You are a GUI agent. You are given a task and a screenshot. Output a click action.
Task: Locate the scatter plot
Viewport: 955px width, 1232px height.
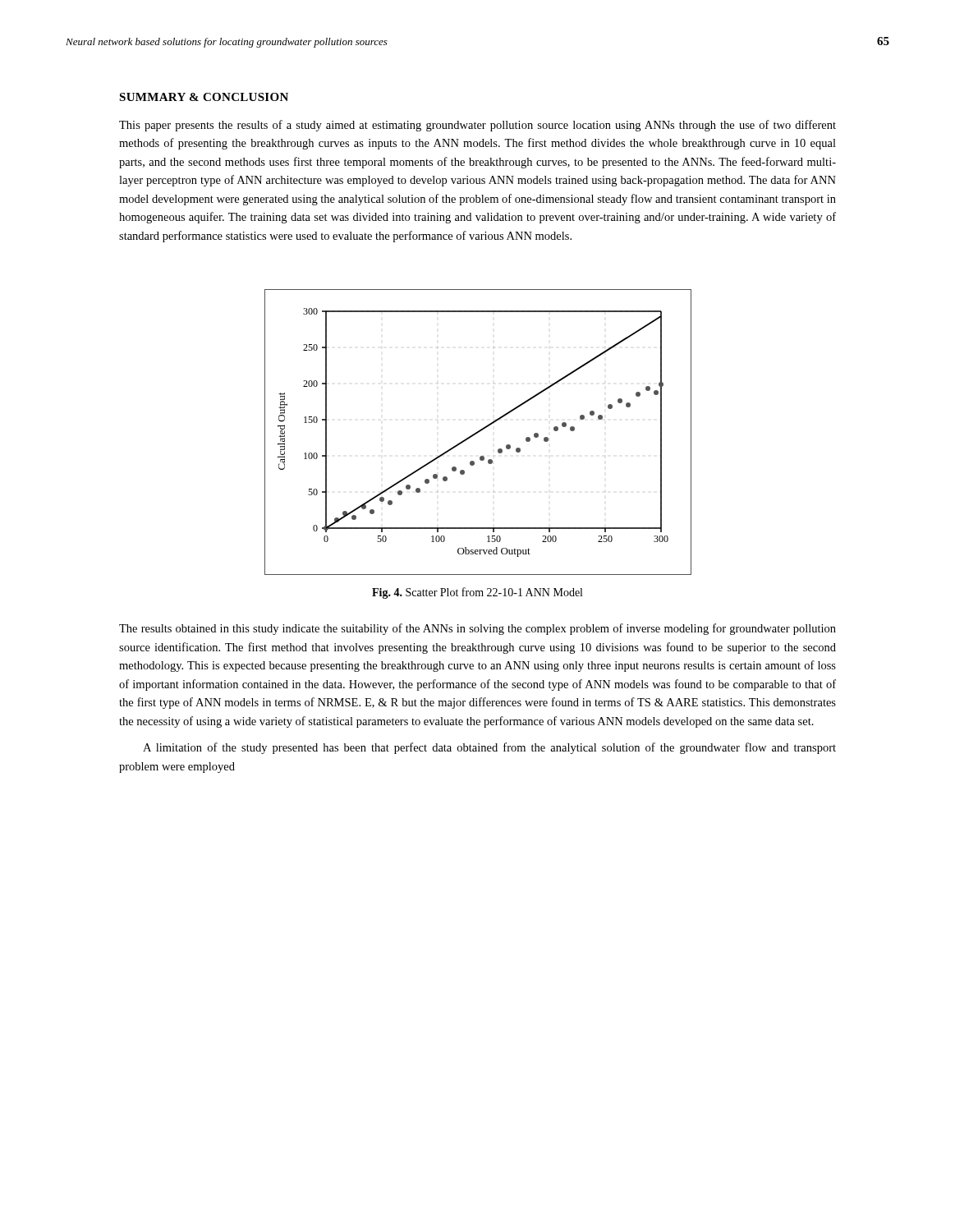pyautogui.click(x=478, y=432)
